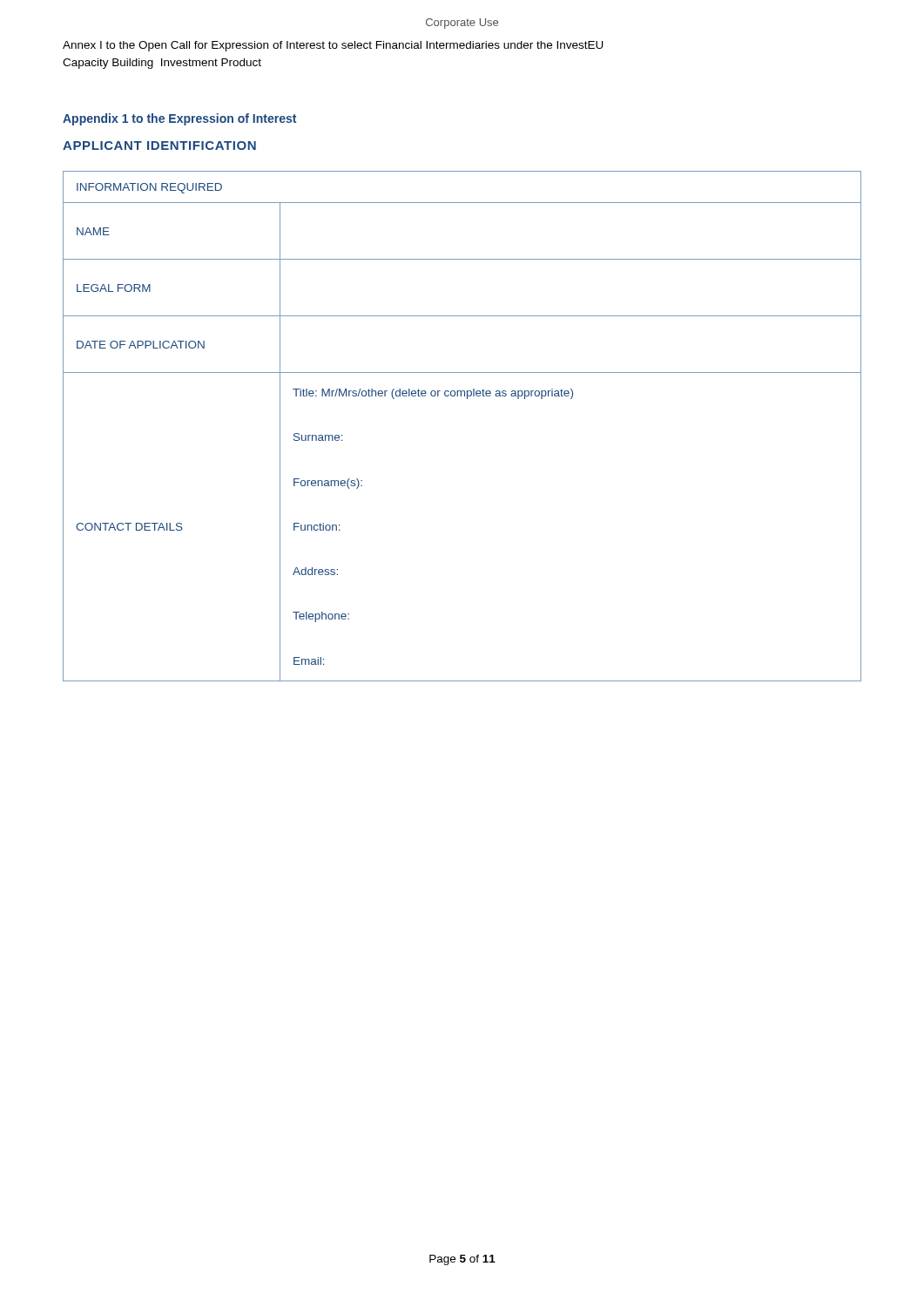
Task: Locate a table
Action: click(462, 426)
